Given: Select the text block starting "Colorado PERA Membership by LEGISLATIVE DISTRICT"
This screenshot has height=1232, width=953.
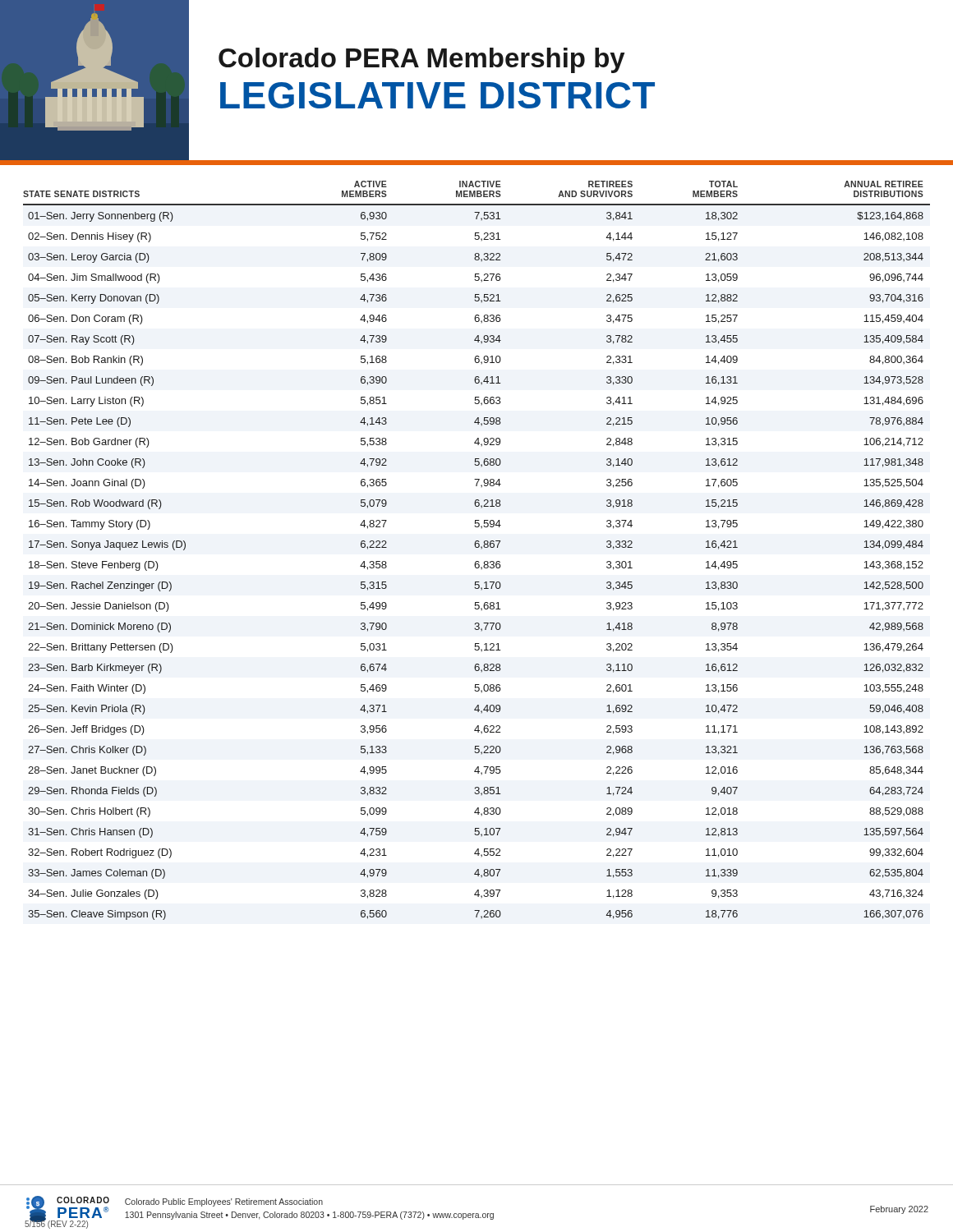Looking at the screenshot, I should tap(437, 80).
